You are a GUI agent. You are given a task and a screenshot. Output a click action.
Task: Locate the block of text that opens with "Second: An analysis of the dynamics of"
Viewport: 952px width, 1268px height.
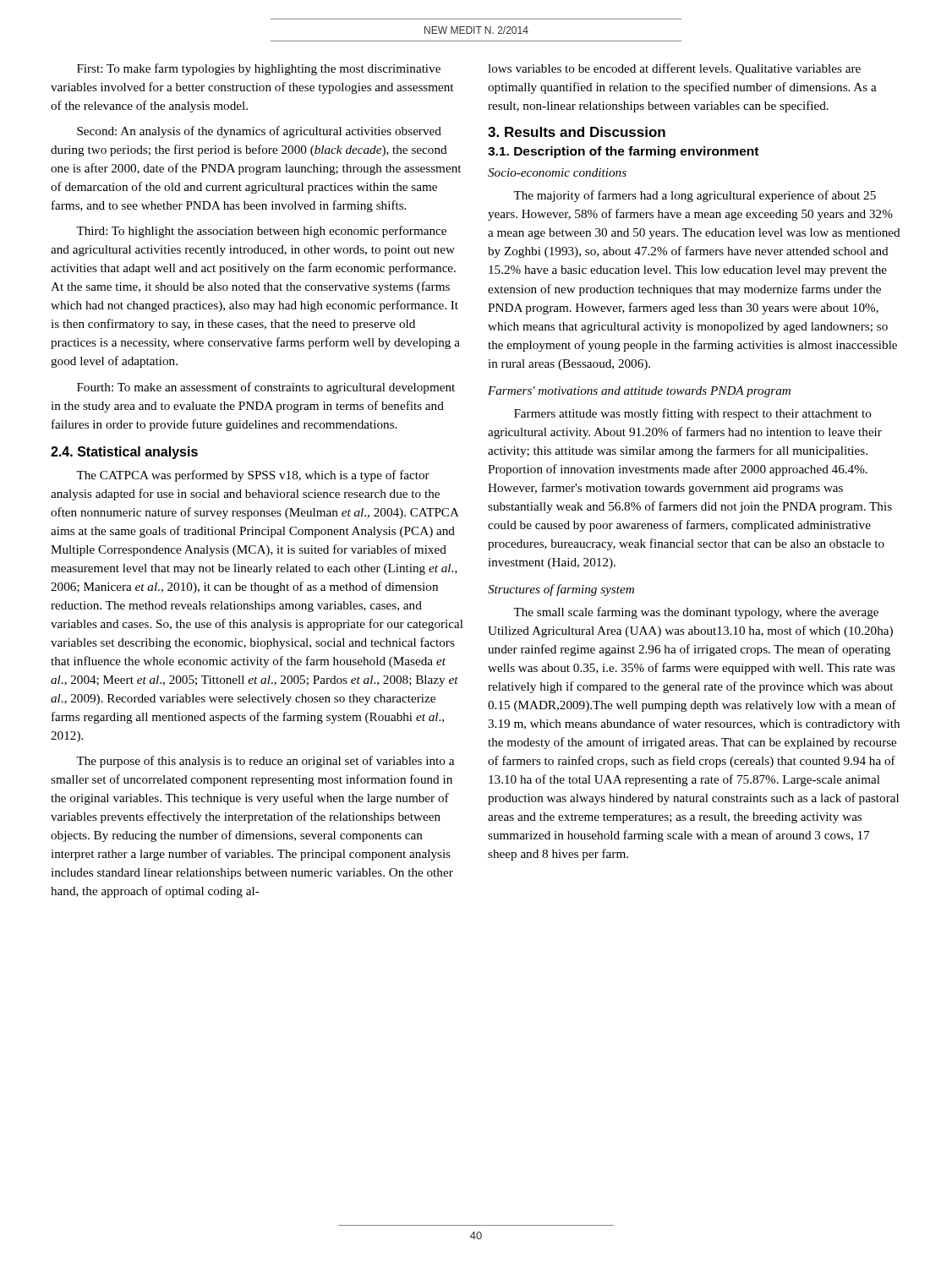[257, 168]
